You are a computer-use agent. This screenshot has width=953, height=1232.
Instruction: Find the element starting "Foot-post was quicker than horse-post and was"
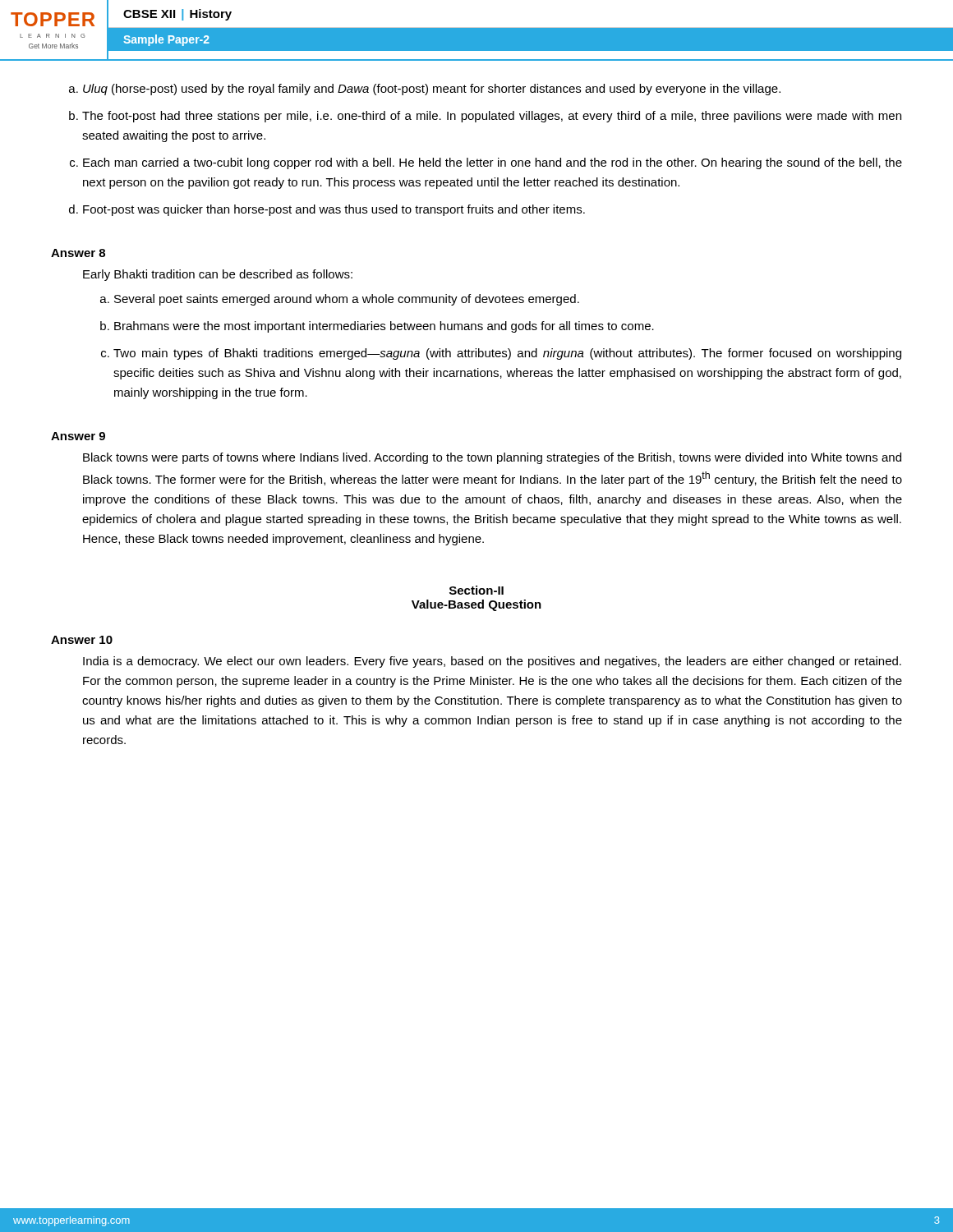[x=334, y=209]
